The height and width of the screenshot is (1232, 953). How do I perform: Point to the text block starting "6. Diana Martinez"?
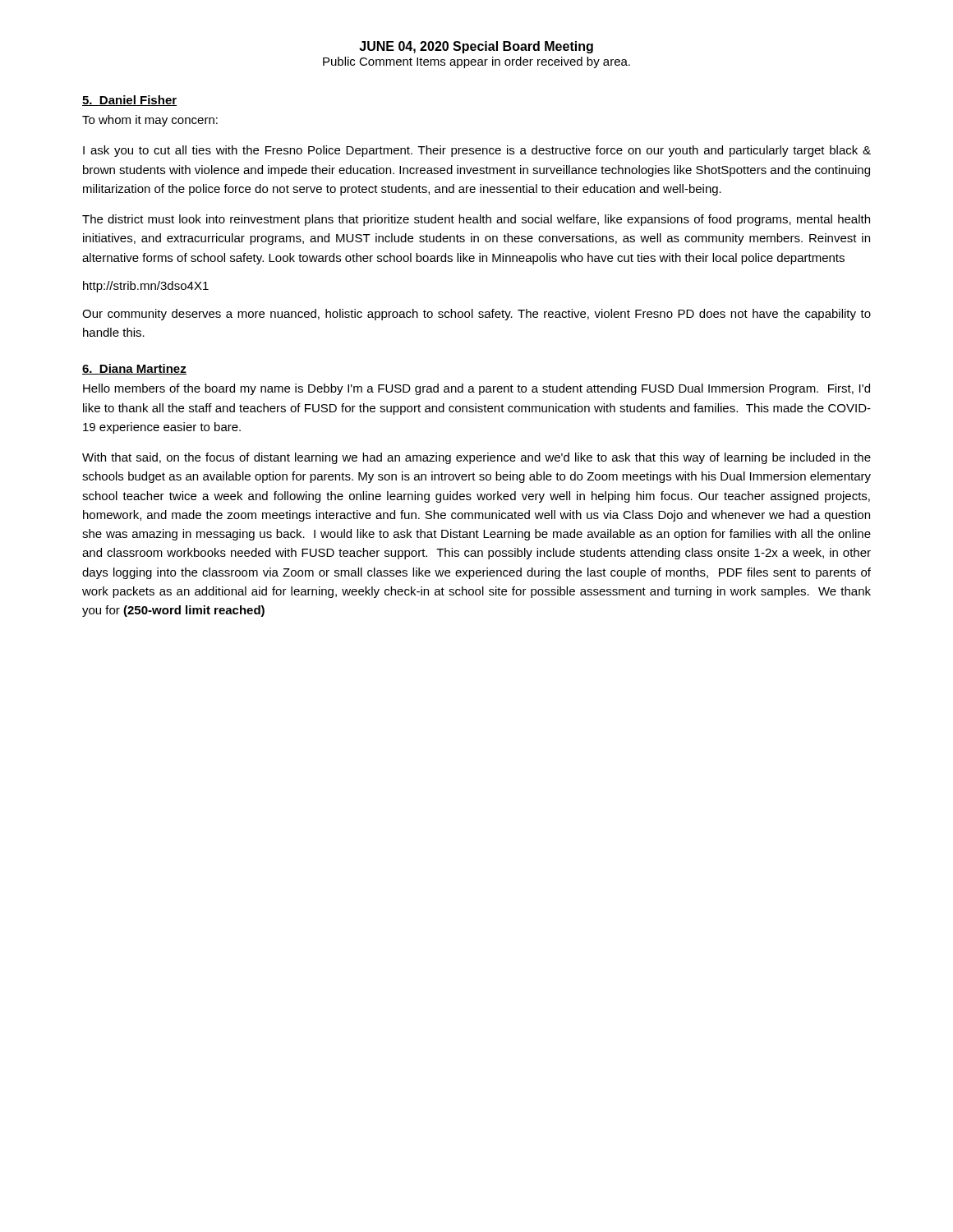point(134,369)
